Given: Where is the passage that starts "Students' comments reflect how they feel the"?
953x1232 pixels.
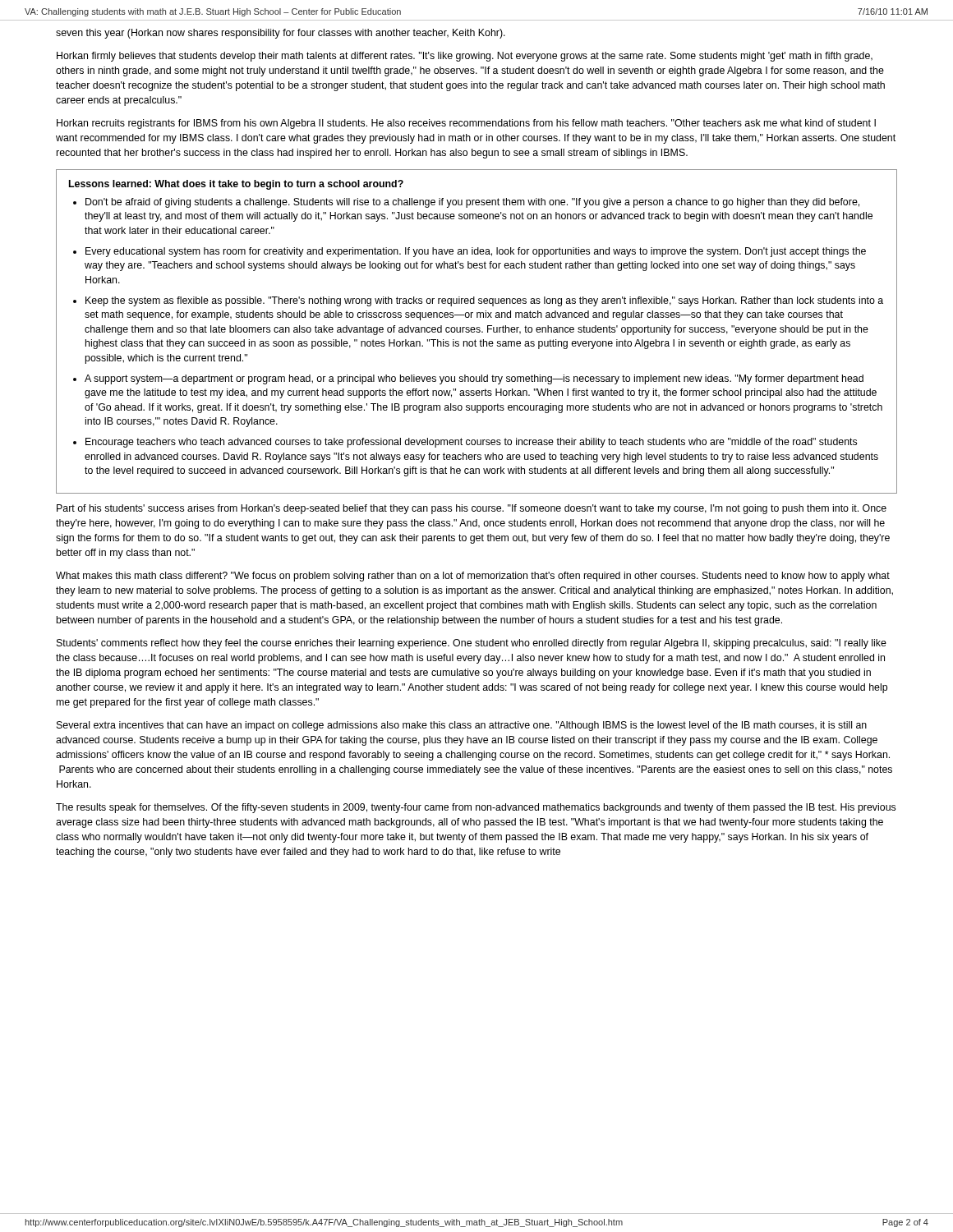Looking at the screenshot, I should click(x=472, y=672).
